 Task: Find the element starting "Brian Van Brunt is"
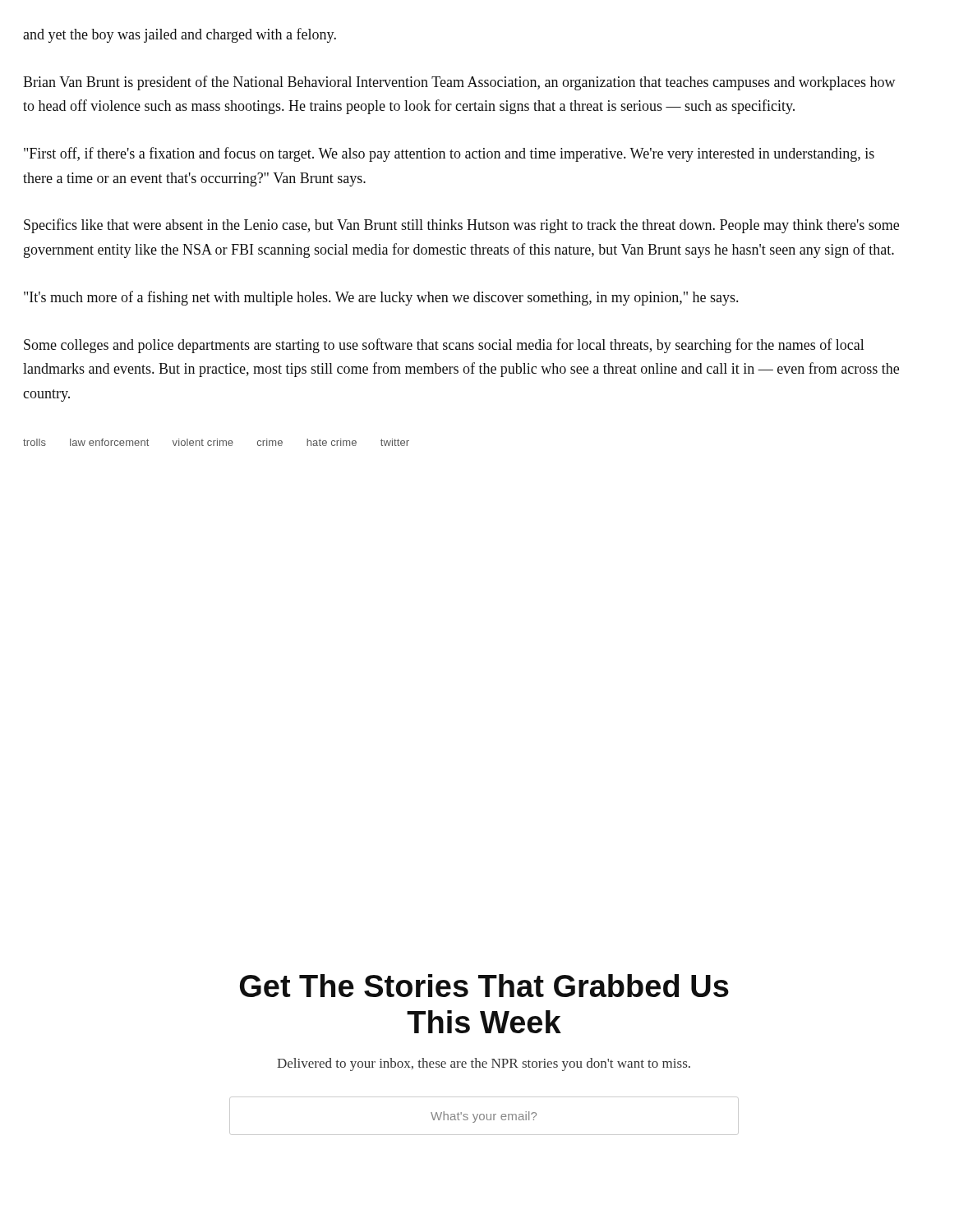click(x=459, y=94)
